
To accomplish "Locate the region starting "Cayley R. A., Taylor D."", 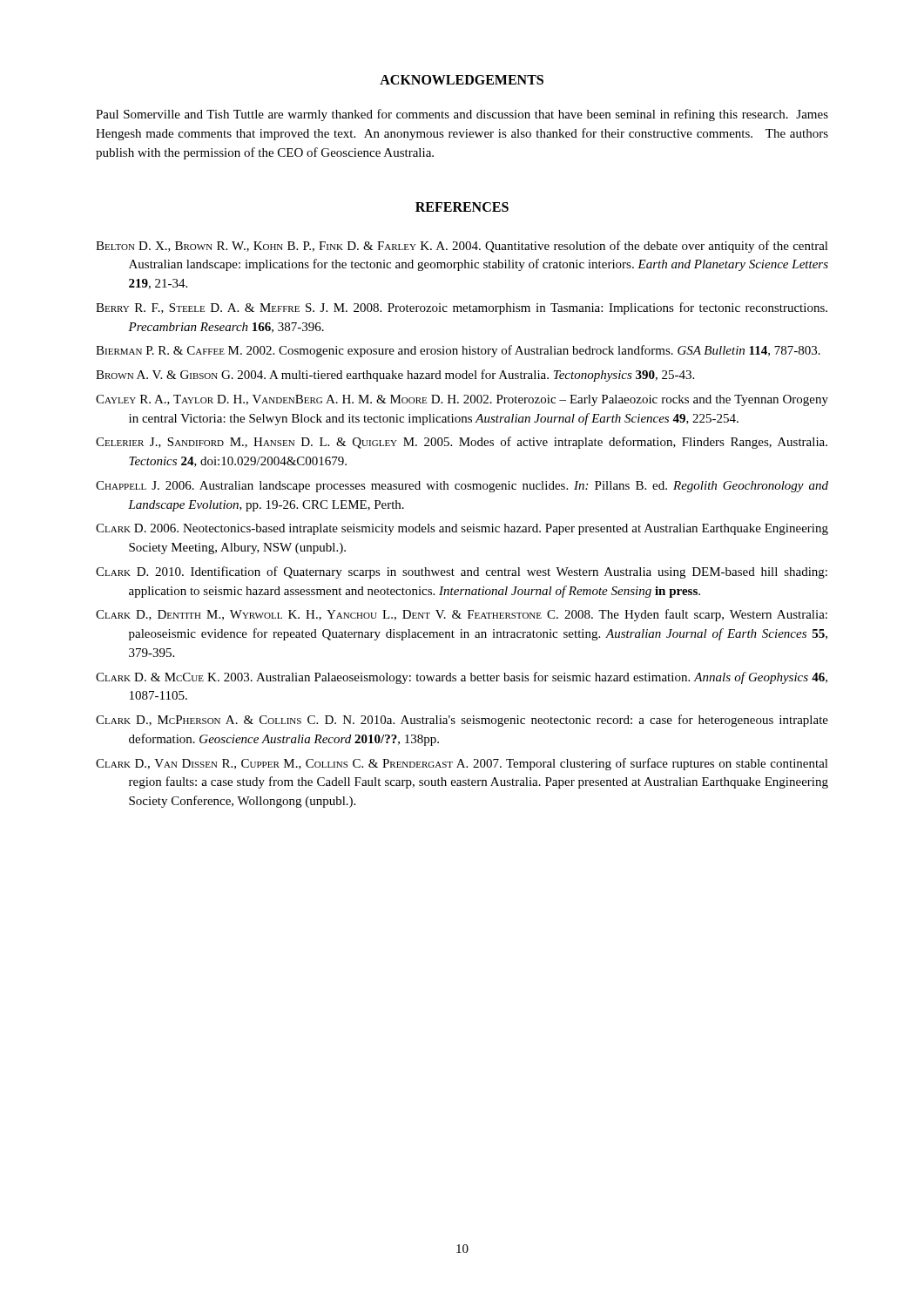I will [x=462, y=408].
